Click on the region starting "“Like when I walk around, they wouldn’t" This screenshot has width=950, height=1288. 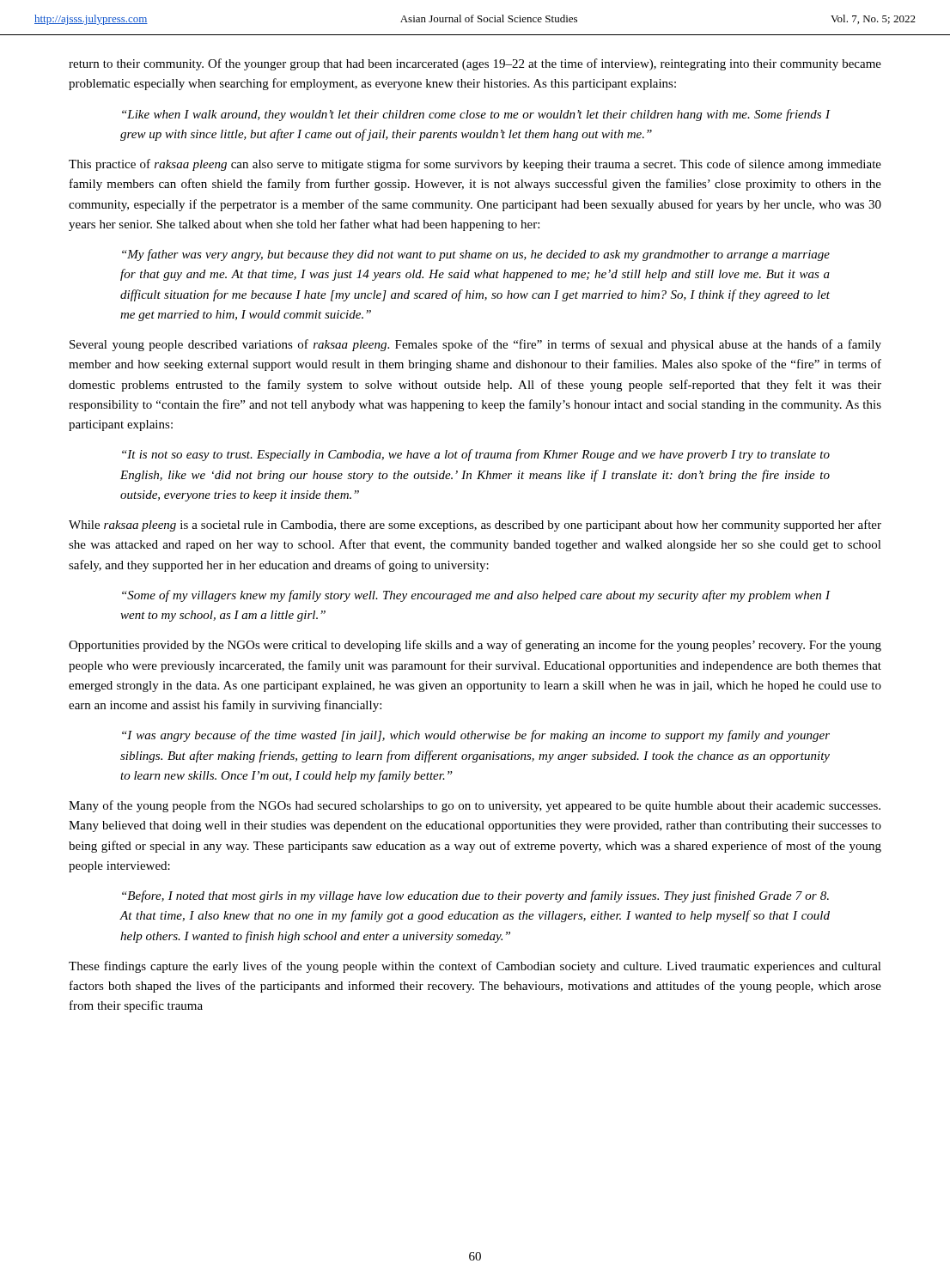[x=475, y=124]
